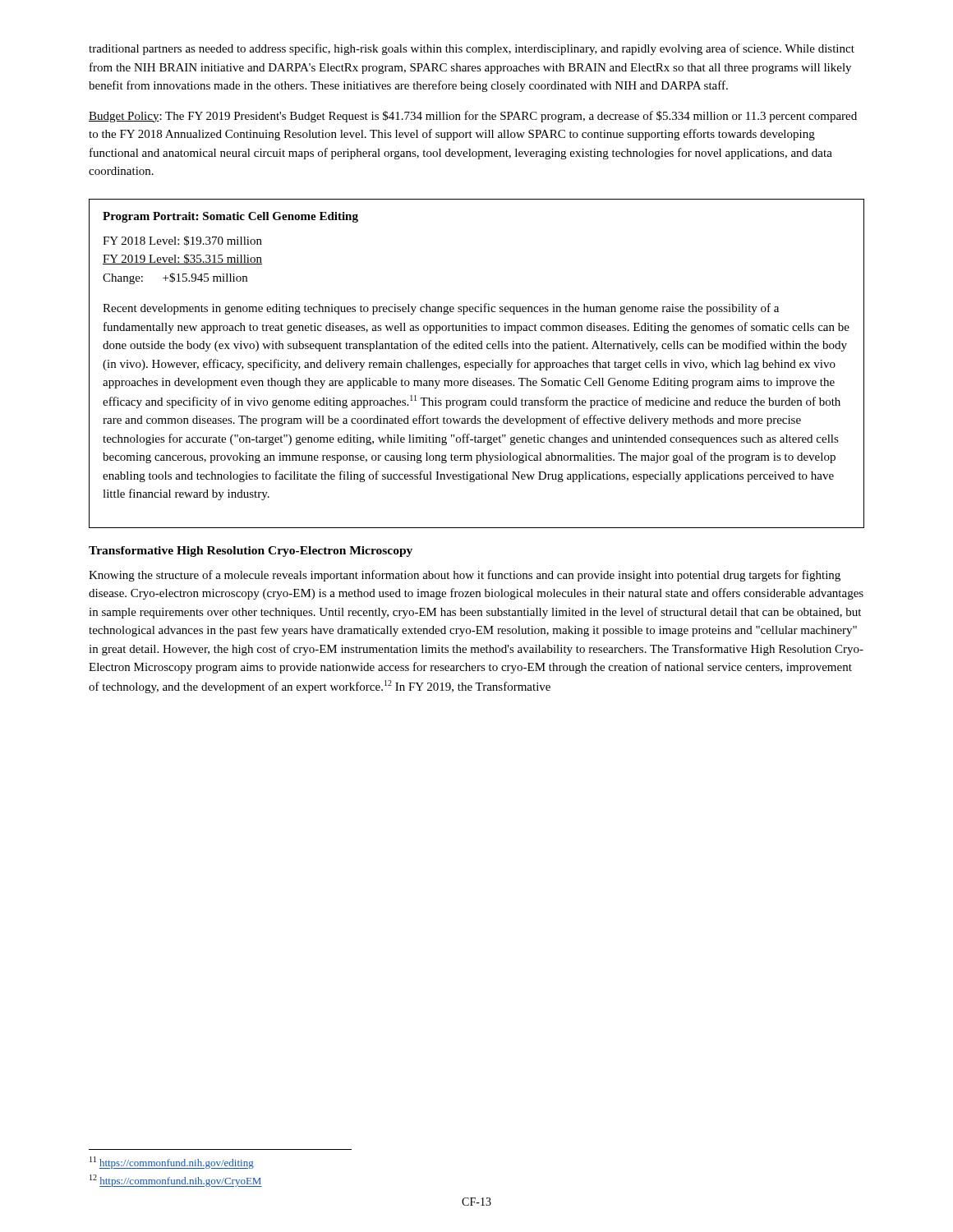Point to the text block starting "Knowing the structure of a"
Viewport: 953px width, 1232px height.
(476, 631)
